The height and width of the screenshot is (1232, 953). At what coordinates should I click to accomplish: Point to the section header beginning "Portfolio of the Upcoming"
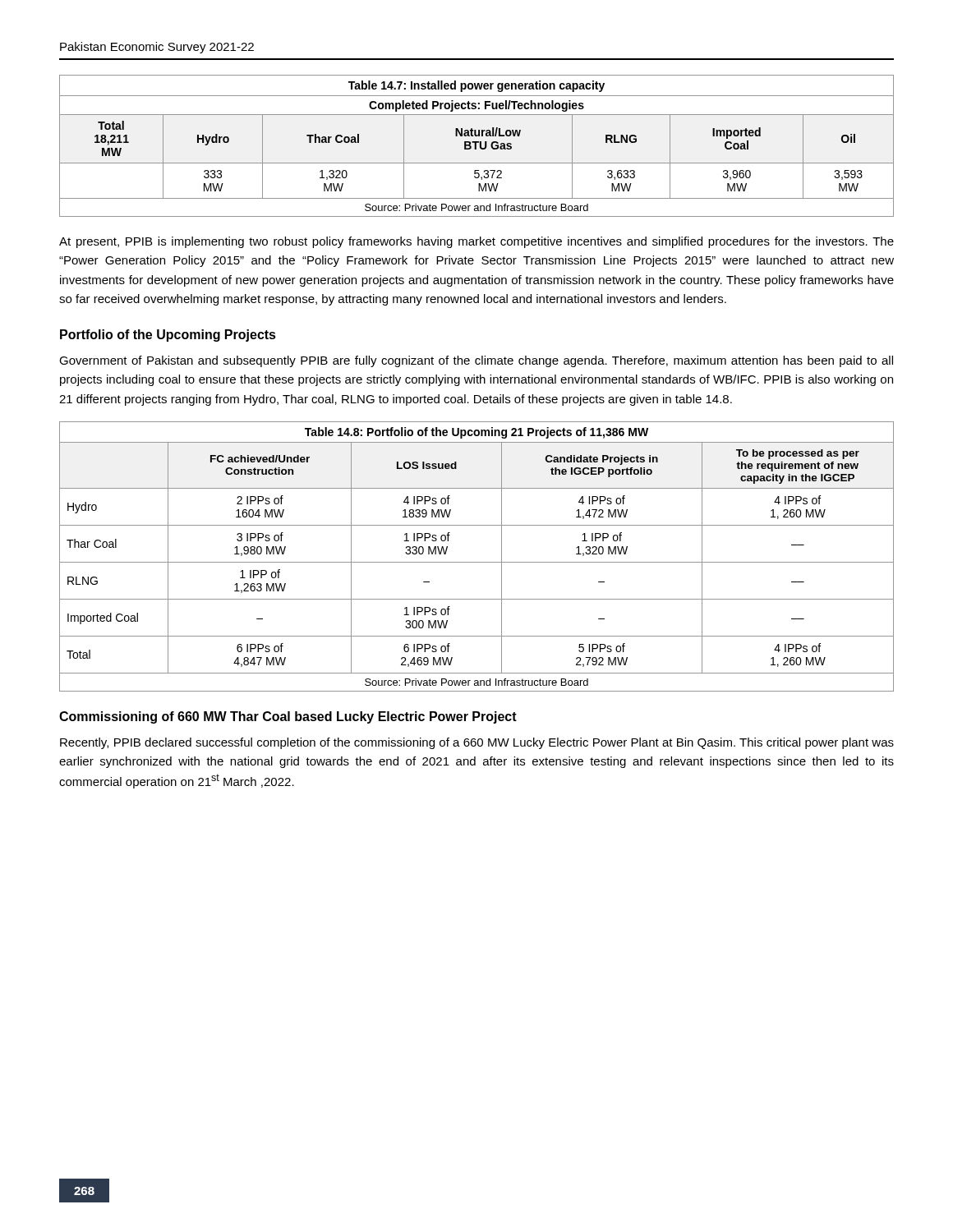tap(168, 335)
